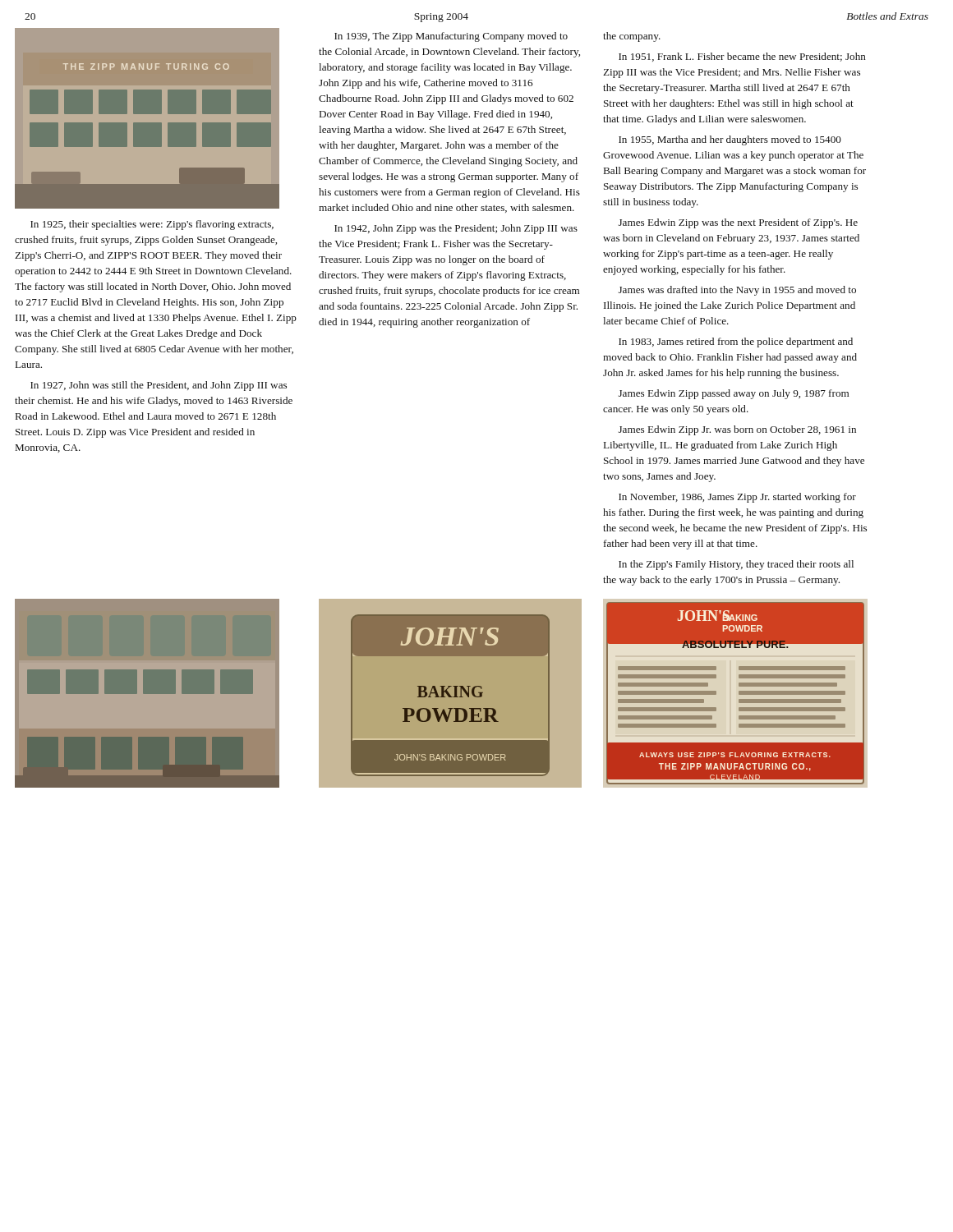
Task: Find the passage starting "the company. In 1951, Frank L. Fisher became"
Action: (x=736, y=307)
